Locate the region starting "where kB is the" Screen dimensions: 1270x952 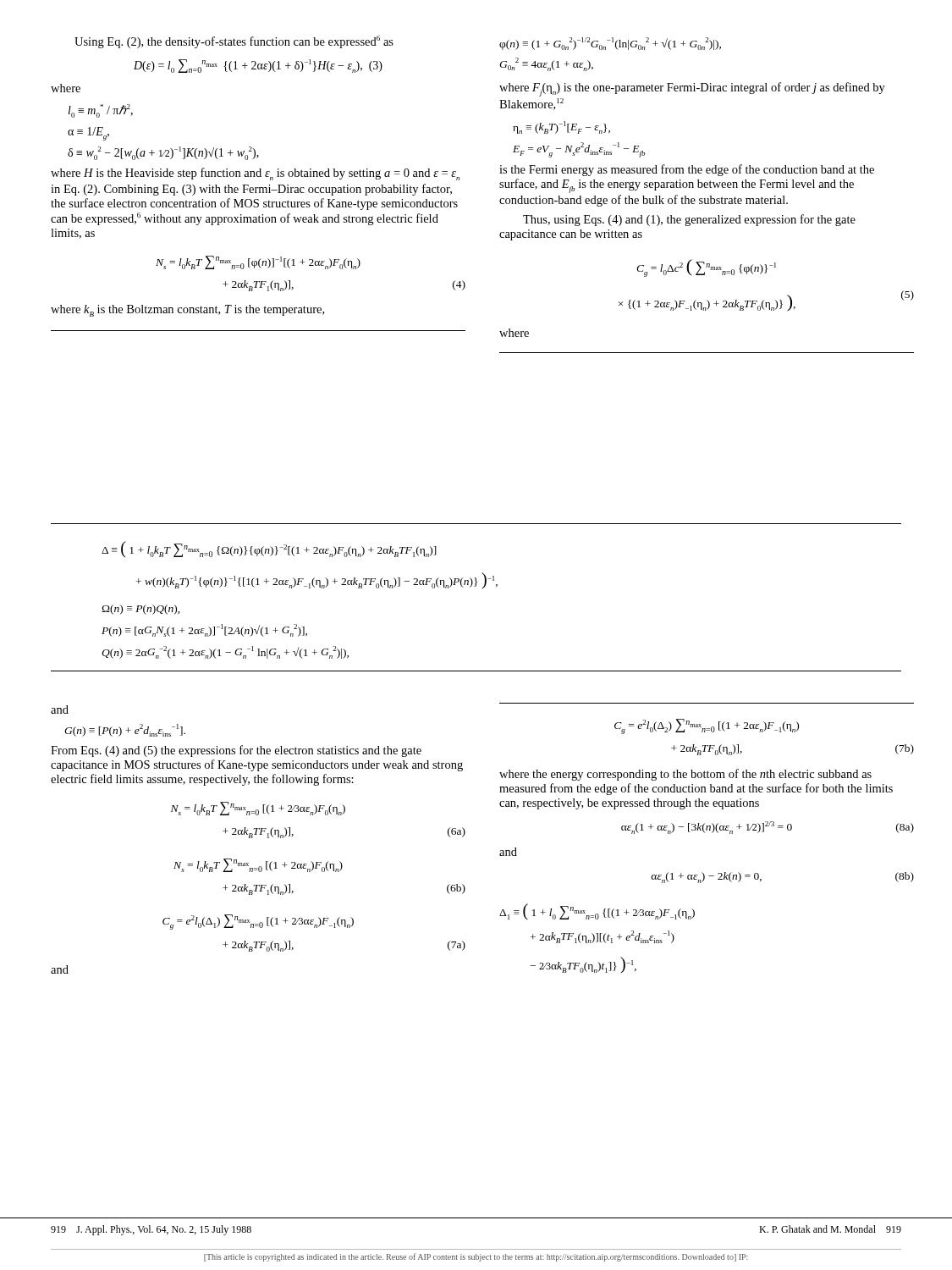(258, 310)
